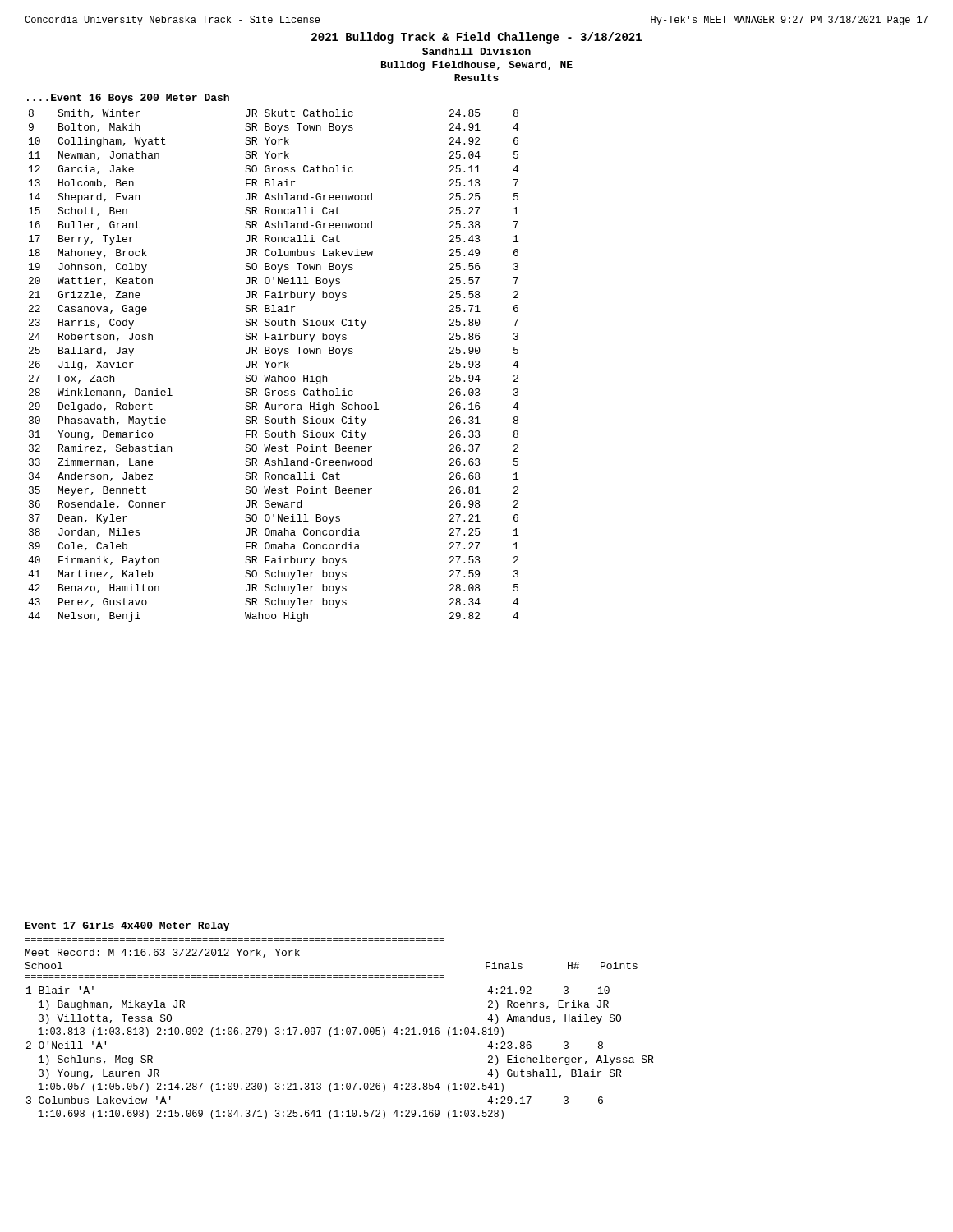Click on the element starting "2021 Bulldog Track & Field"

click(476, 38)
